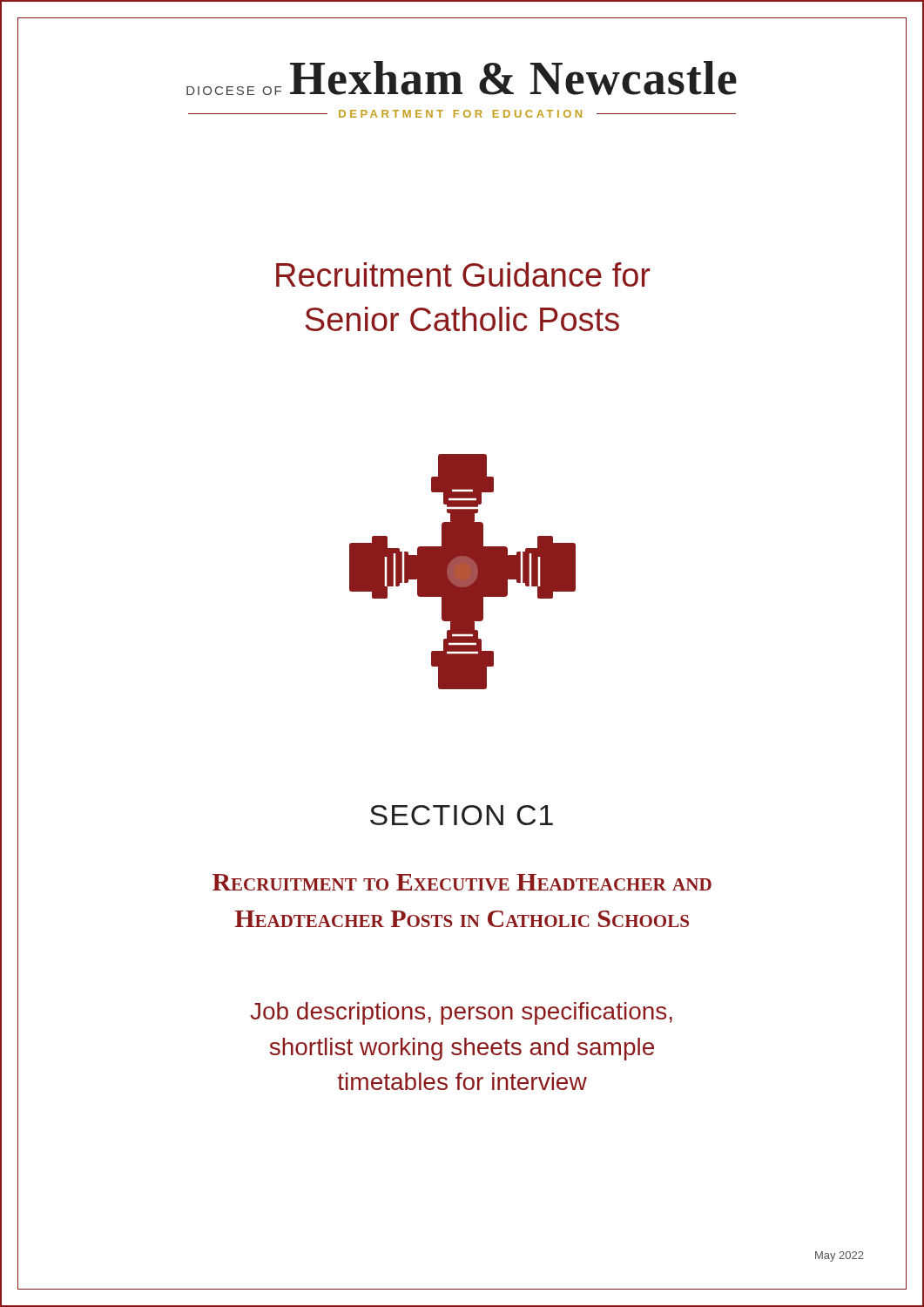Viewport: 924px width, 1307px height.
Task: Locate the title
Action: pyautogui.click(x=462, y=298)
